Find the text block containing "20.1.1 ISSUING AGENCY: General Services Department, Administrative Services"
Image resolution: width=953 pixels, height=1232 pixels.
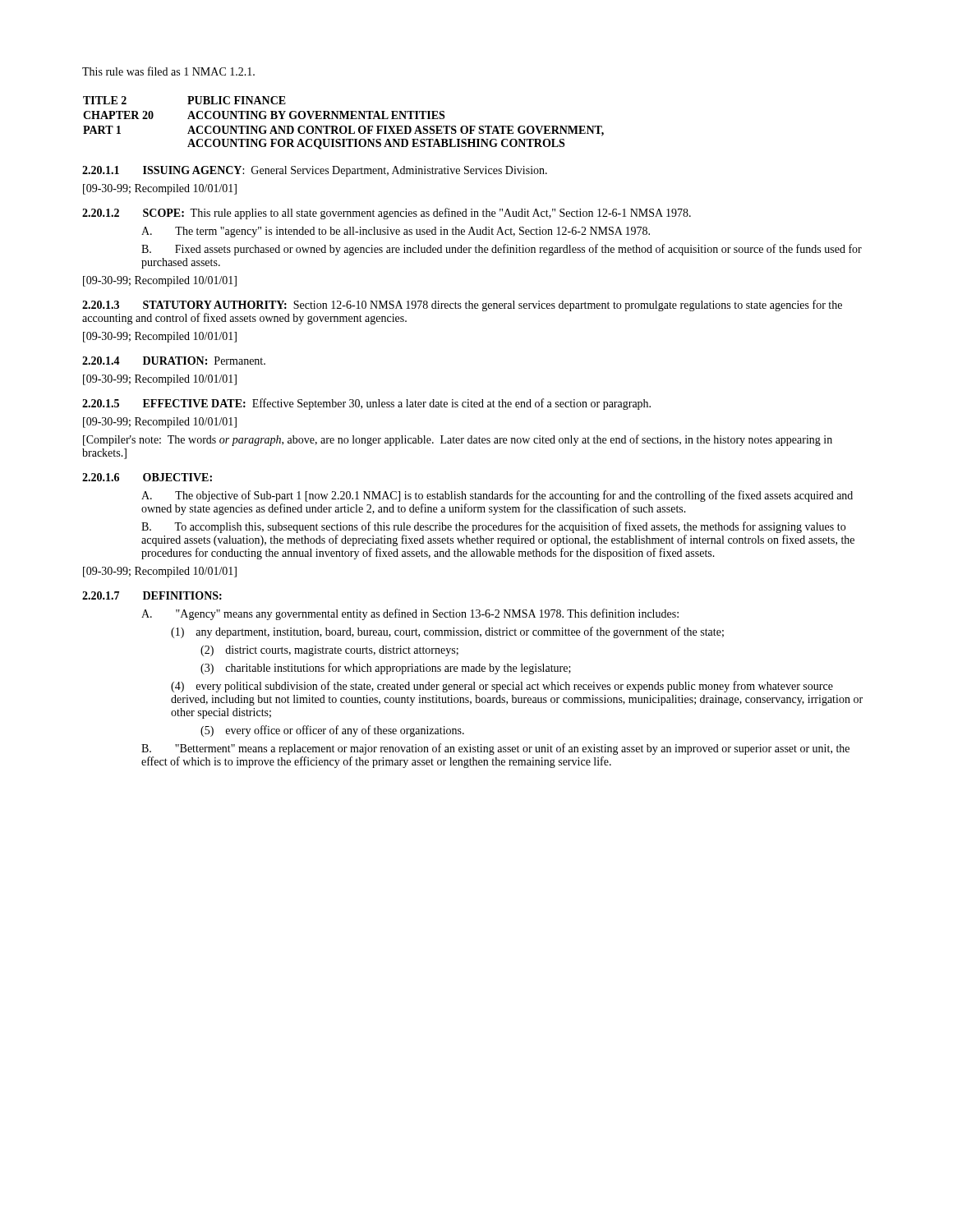pos(476,180)
